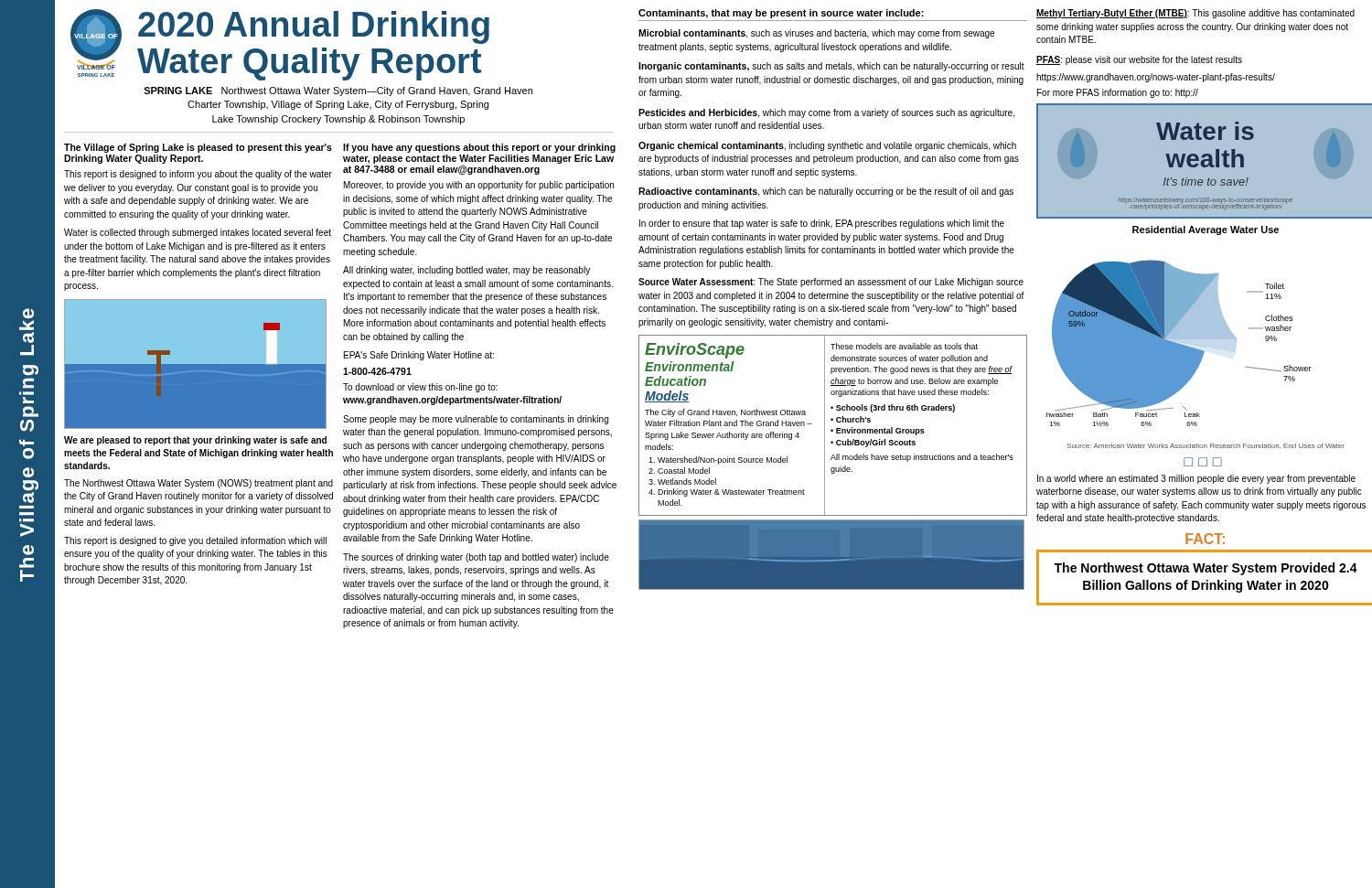The height and width of the screenshot is (888, 1372).
Task: Click on the text block containing "Organic chemical contaminants,"
Action: click(829, 158)
